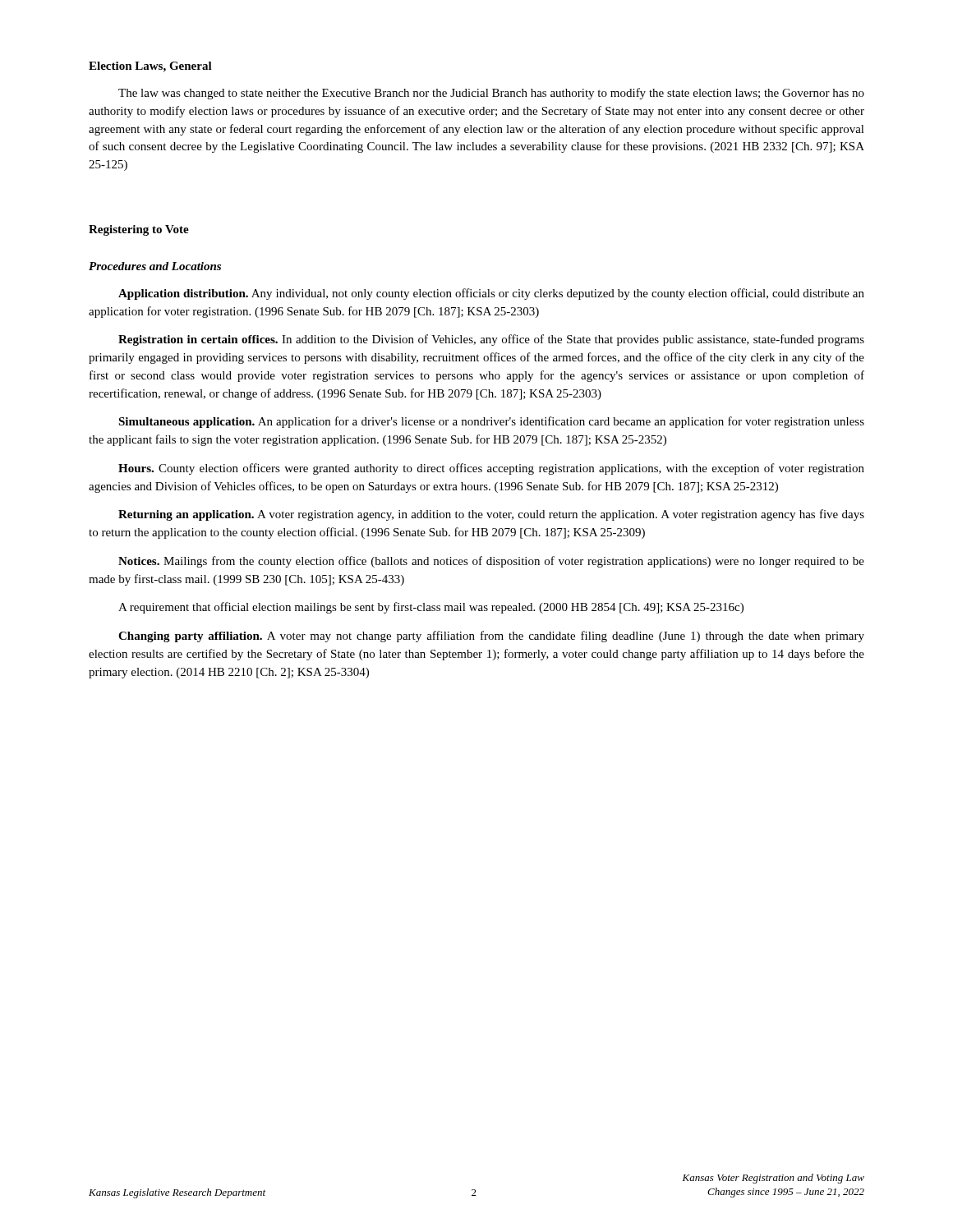This screenshot has width=953, height=1232.
Task: Locate the text block containing "The law was changed to state"
Action: pos(476,129)
